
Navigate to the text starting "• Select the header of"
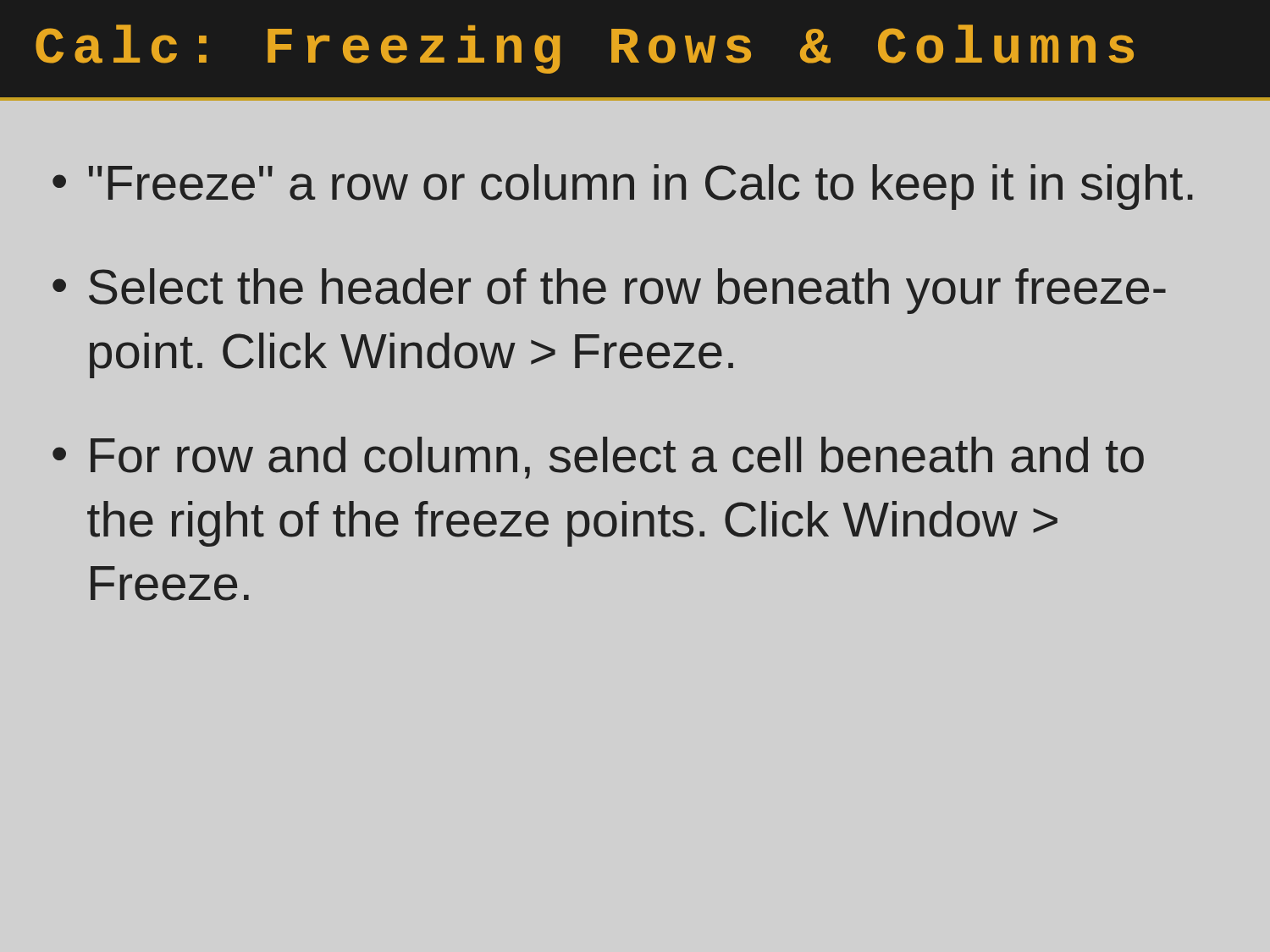635,319
